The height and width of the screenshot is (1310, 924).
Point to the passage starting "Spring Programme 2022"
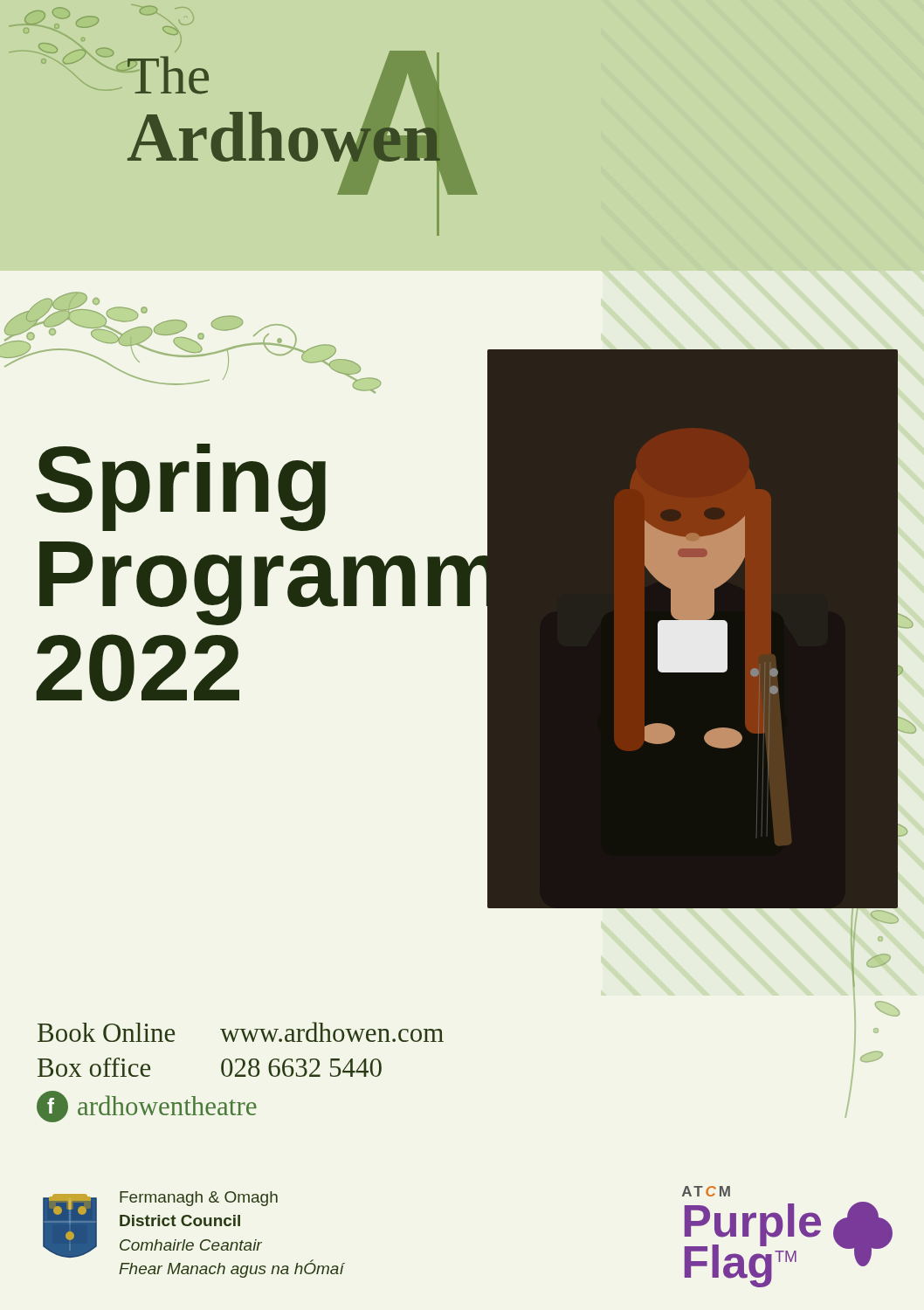click(x=295, y=574)
